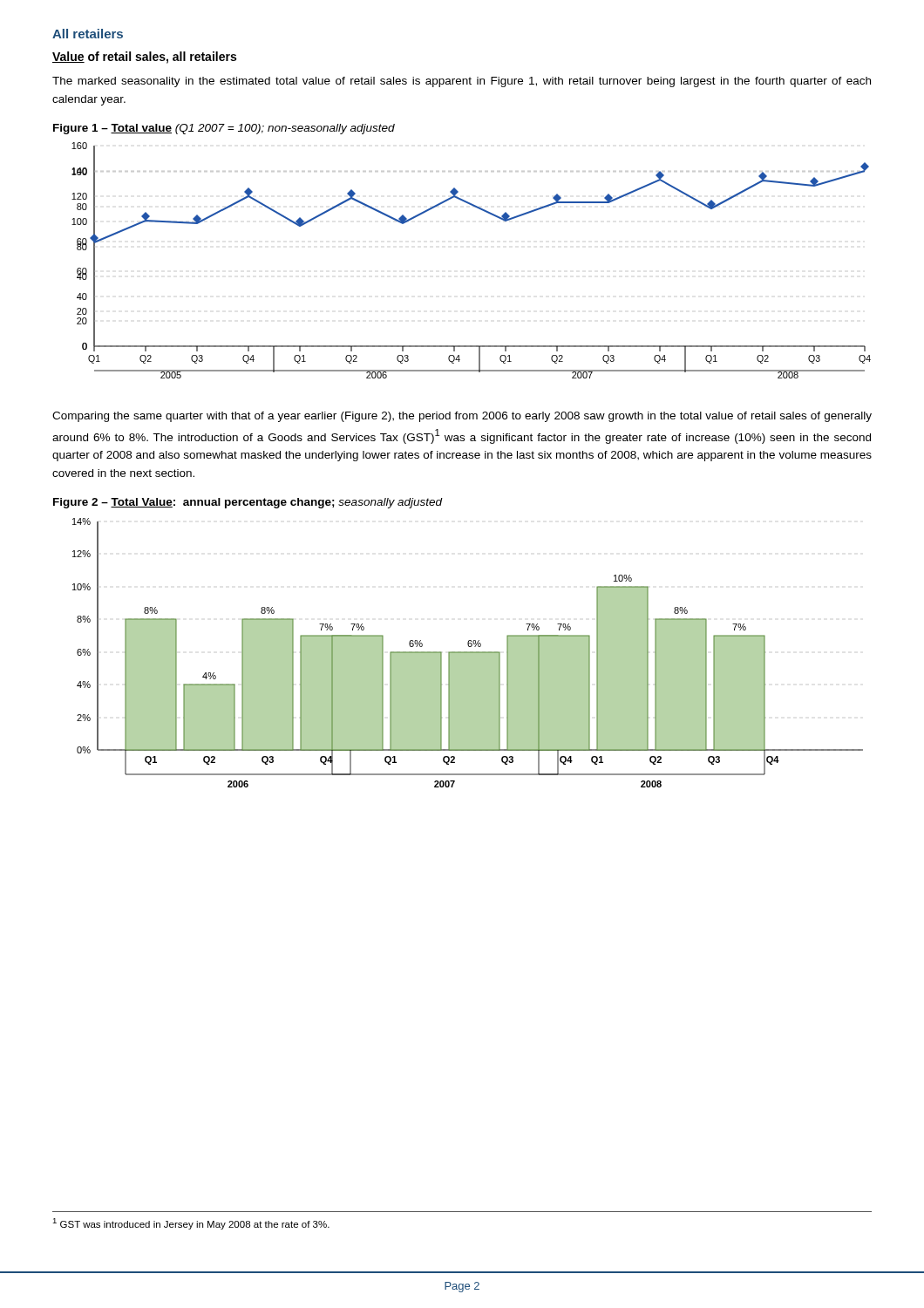Locate the caption with the text "Figure 1 – Total value (Q1 2007 ="
Image resolution: width=924 pixels, height=1308 pixels.
point(223,128)
